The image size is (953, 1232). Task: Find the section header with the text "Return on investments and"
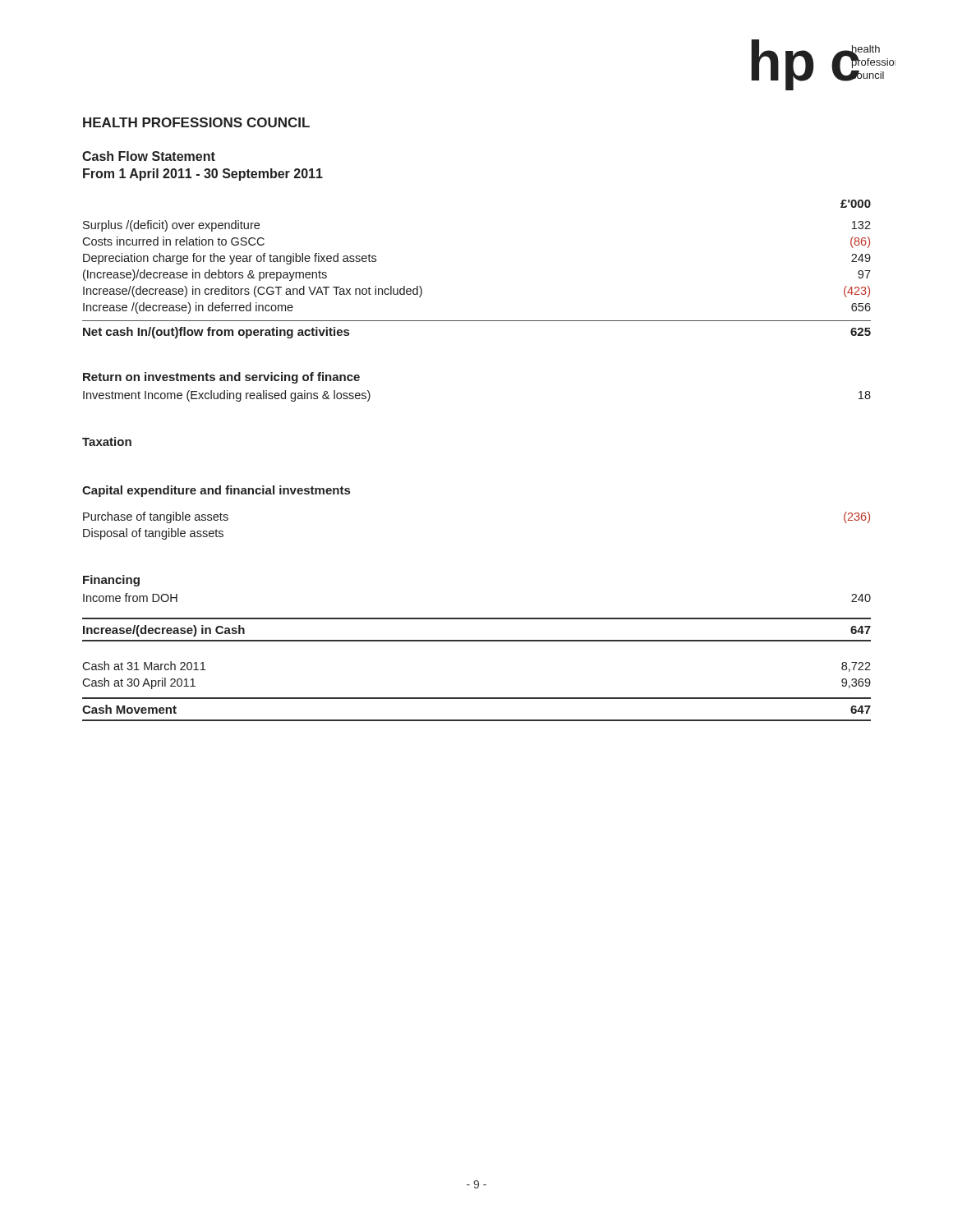point(221,377)
